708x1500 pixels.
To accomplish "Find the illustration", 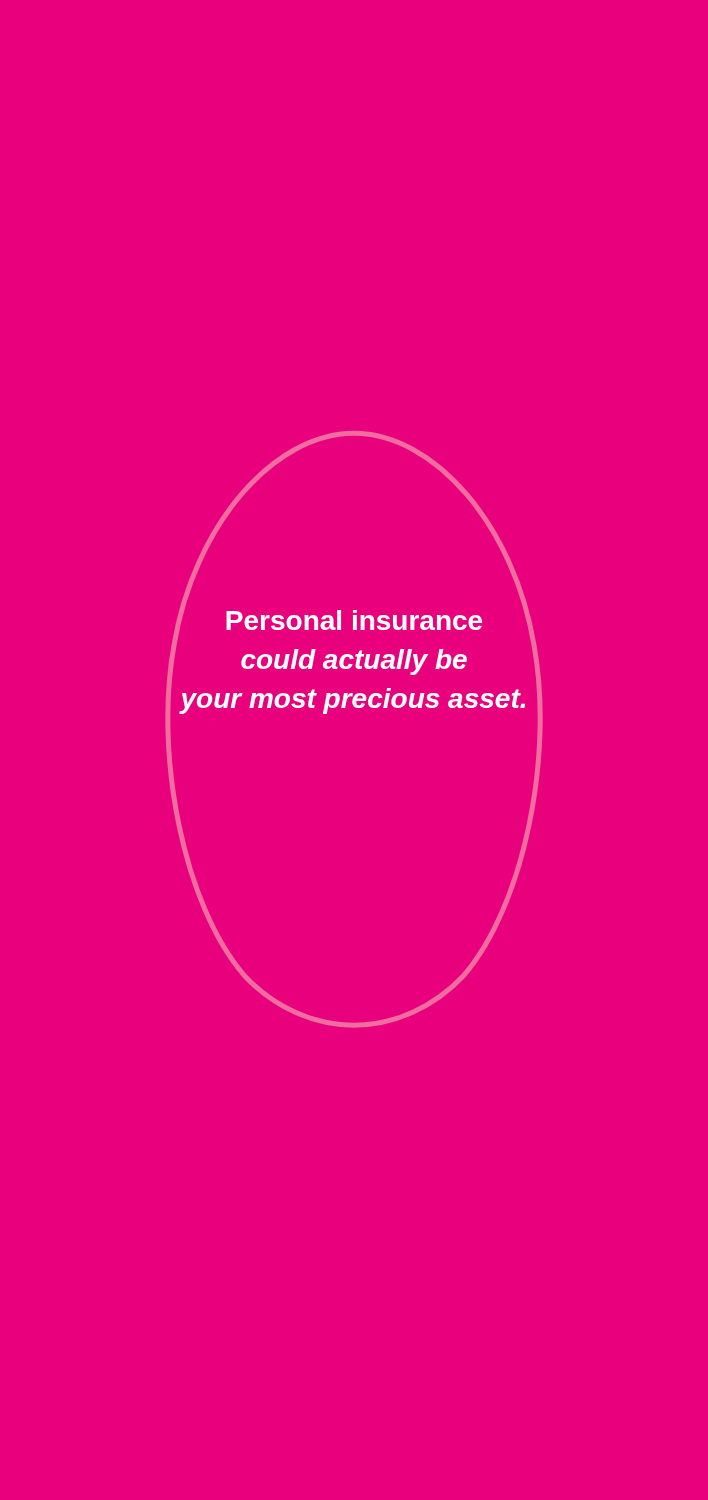I will [x=354, y=725].
